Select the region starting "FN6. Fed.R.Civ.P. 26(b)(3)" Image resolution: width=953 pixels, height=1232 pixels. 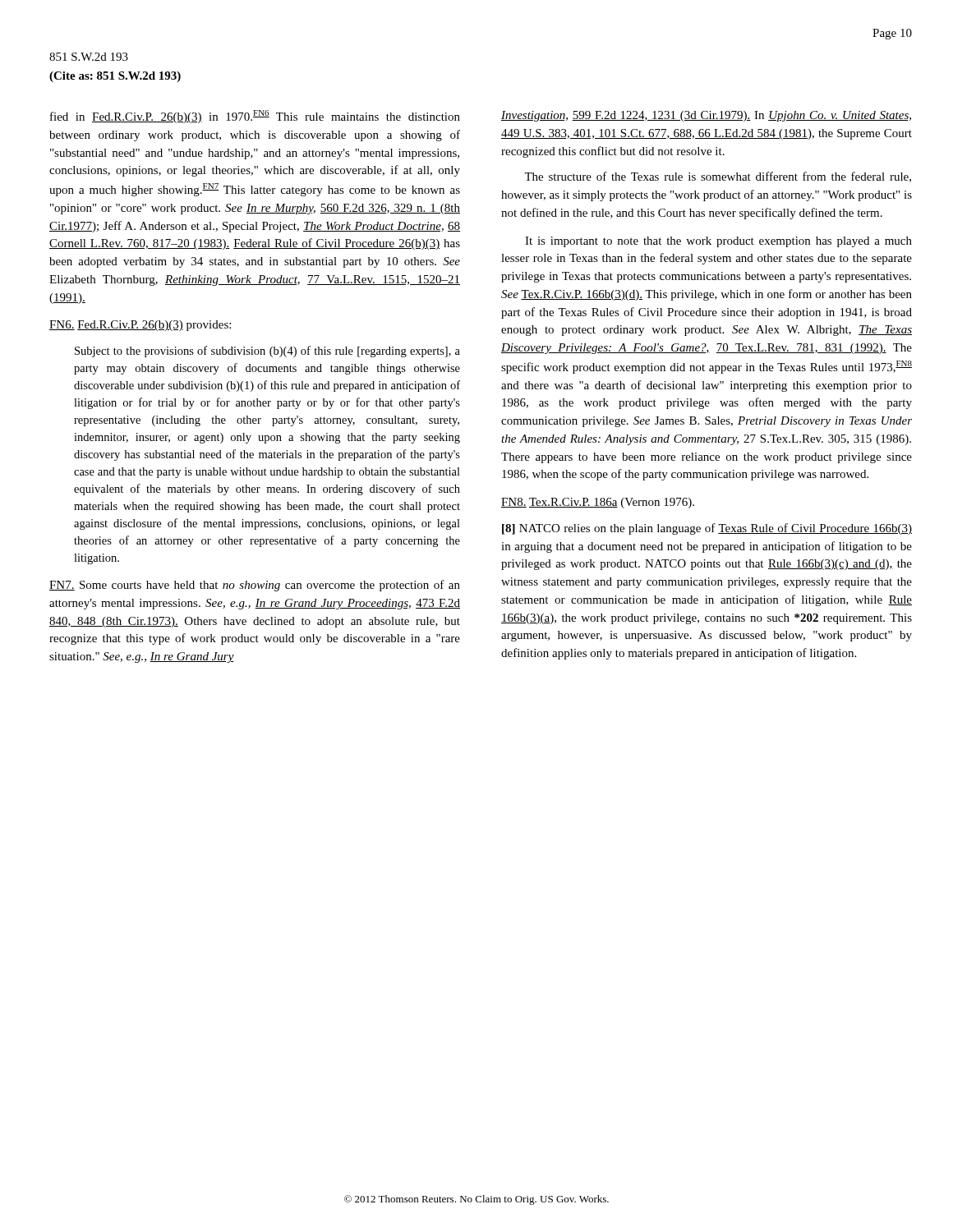coord(141,325)
